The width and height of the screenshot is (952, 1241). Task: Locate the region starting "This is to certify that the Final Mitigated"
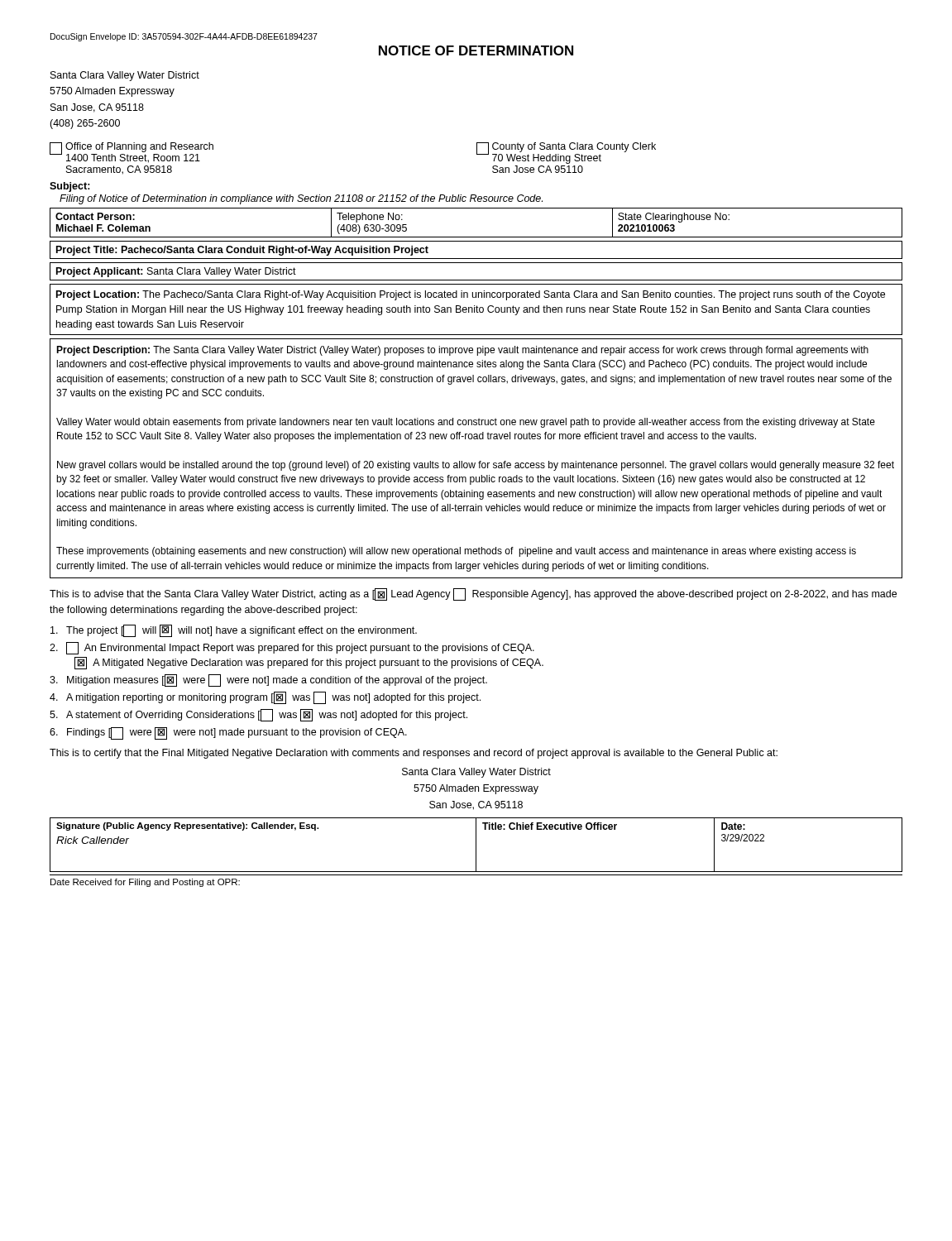tap(414, 752)
